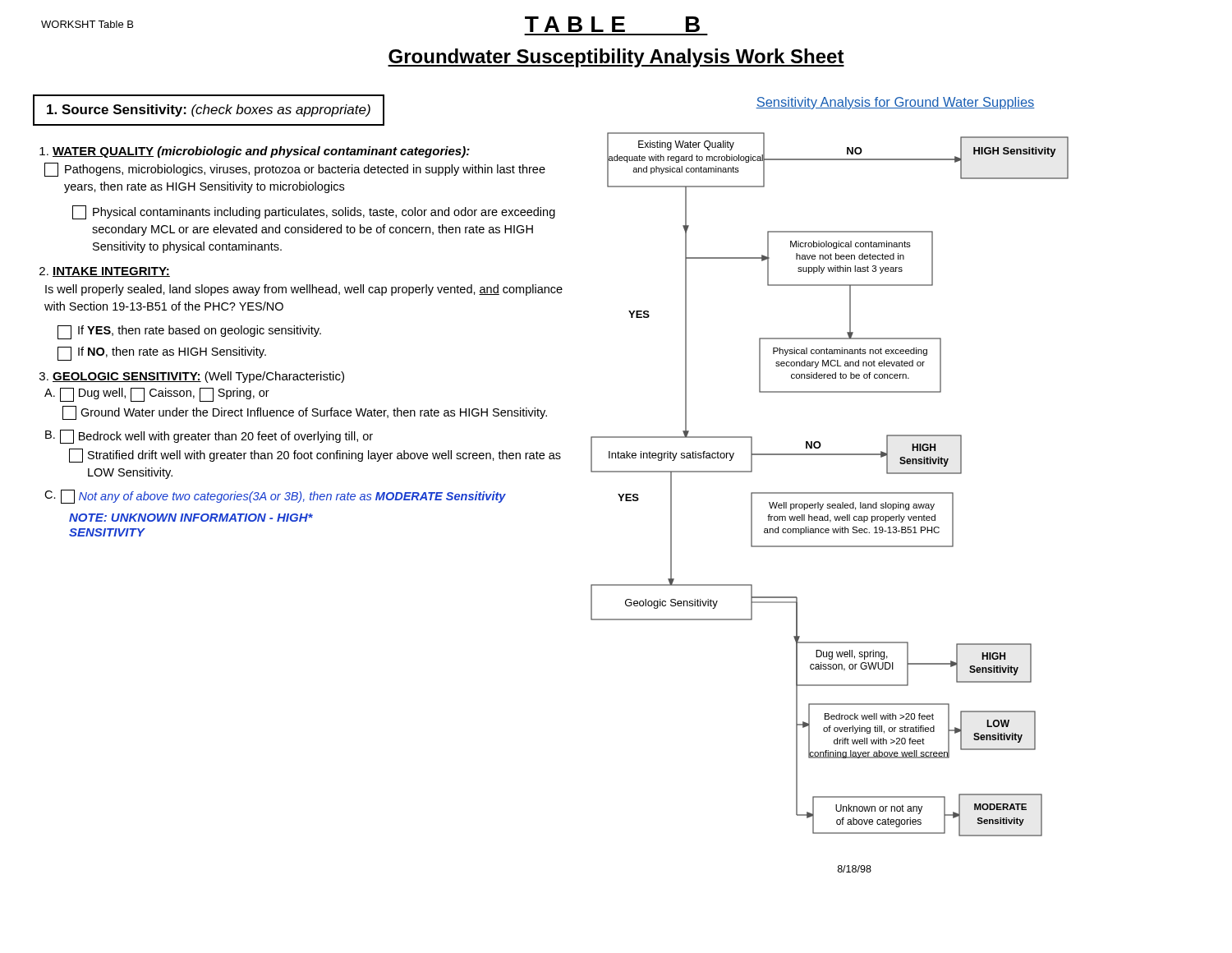Locate the block starting "Sensitivity Analysis for Ground Water Supplies"
1232x953 pixels.
895,102
